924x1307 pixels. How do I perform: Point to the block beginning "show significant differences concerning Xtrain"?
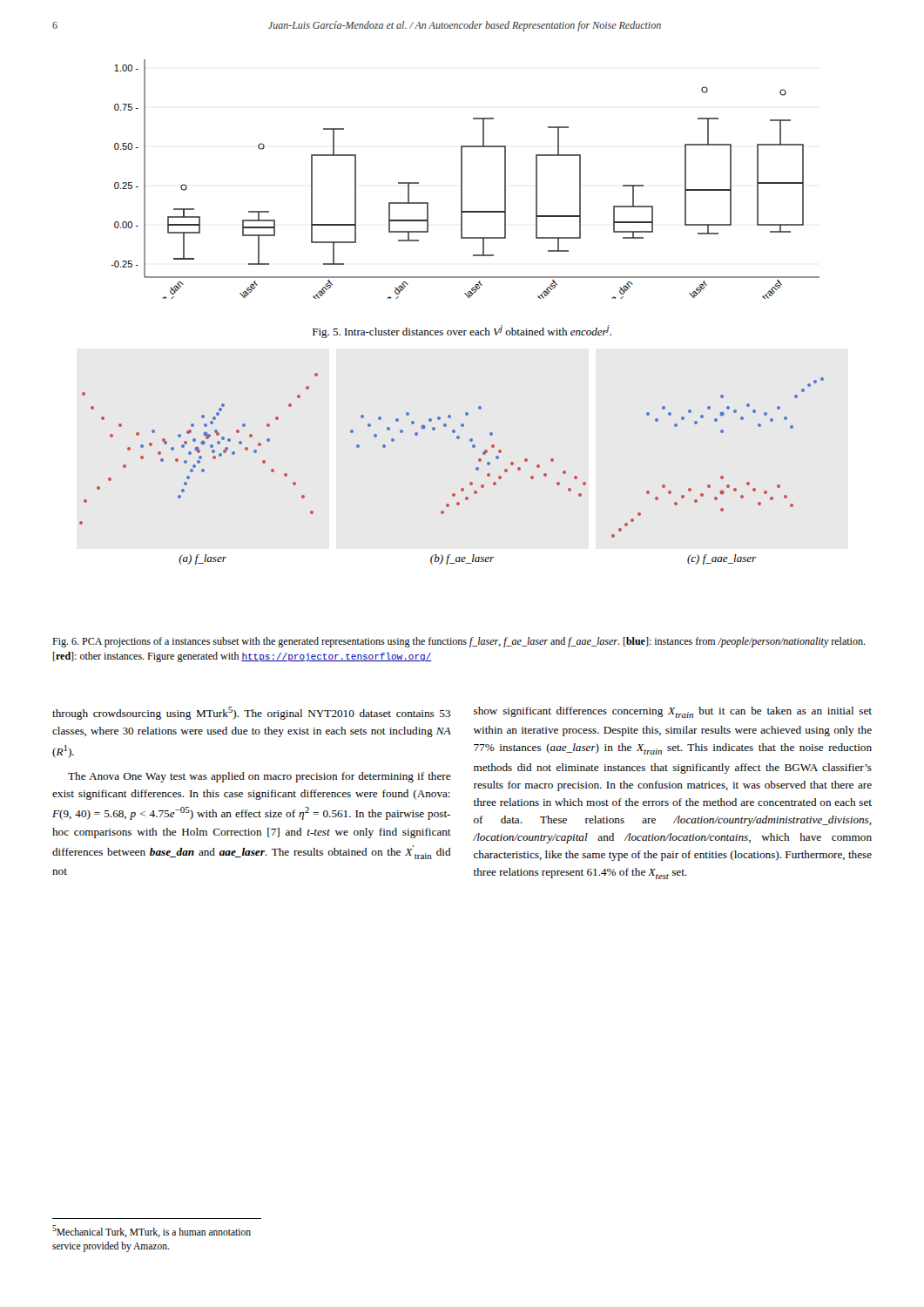[673, 793]
